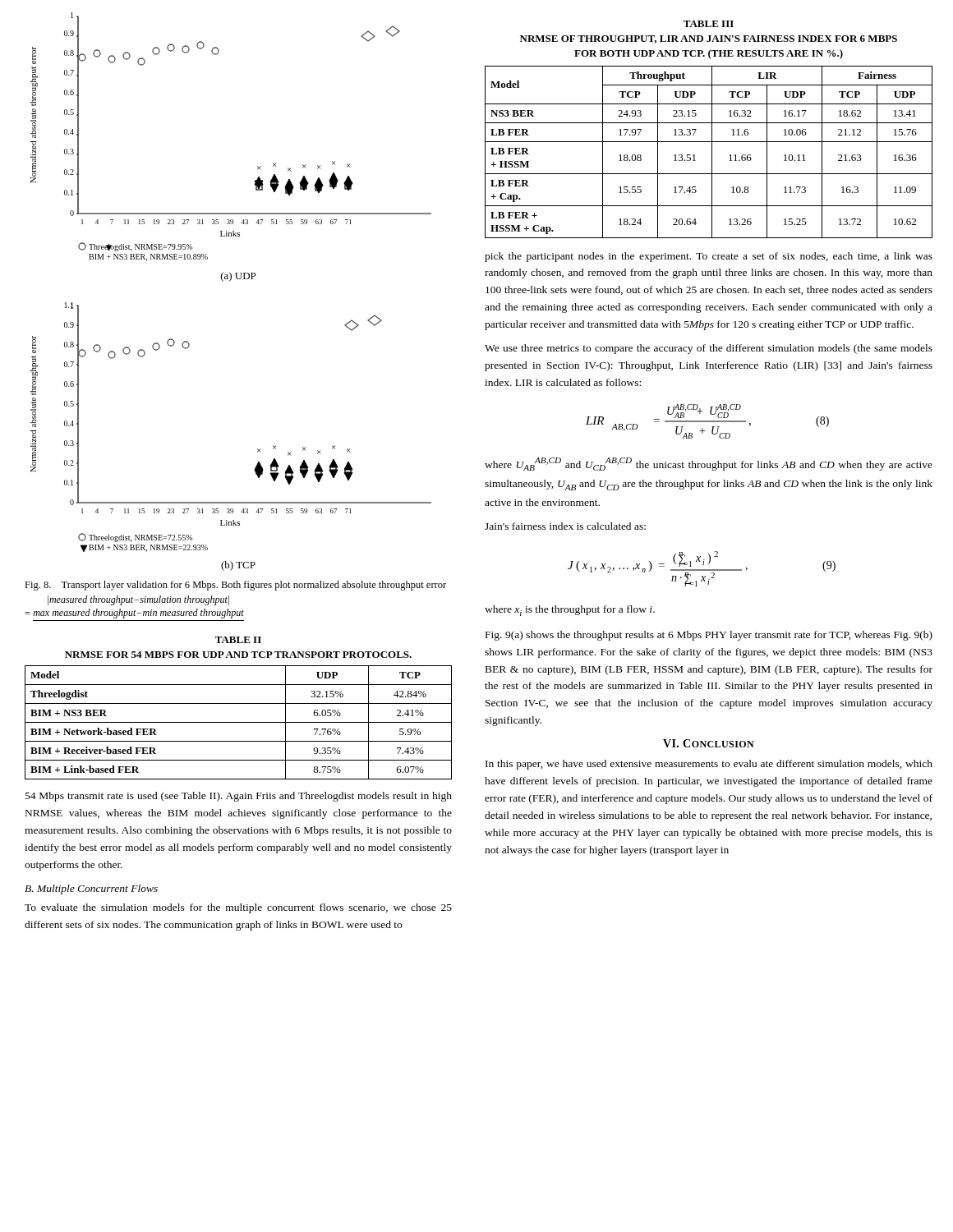
Task: Click on the region starting "Fig. 9(a) shows the throughput results at"
Action: tap(709, 677)
